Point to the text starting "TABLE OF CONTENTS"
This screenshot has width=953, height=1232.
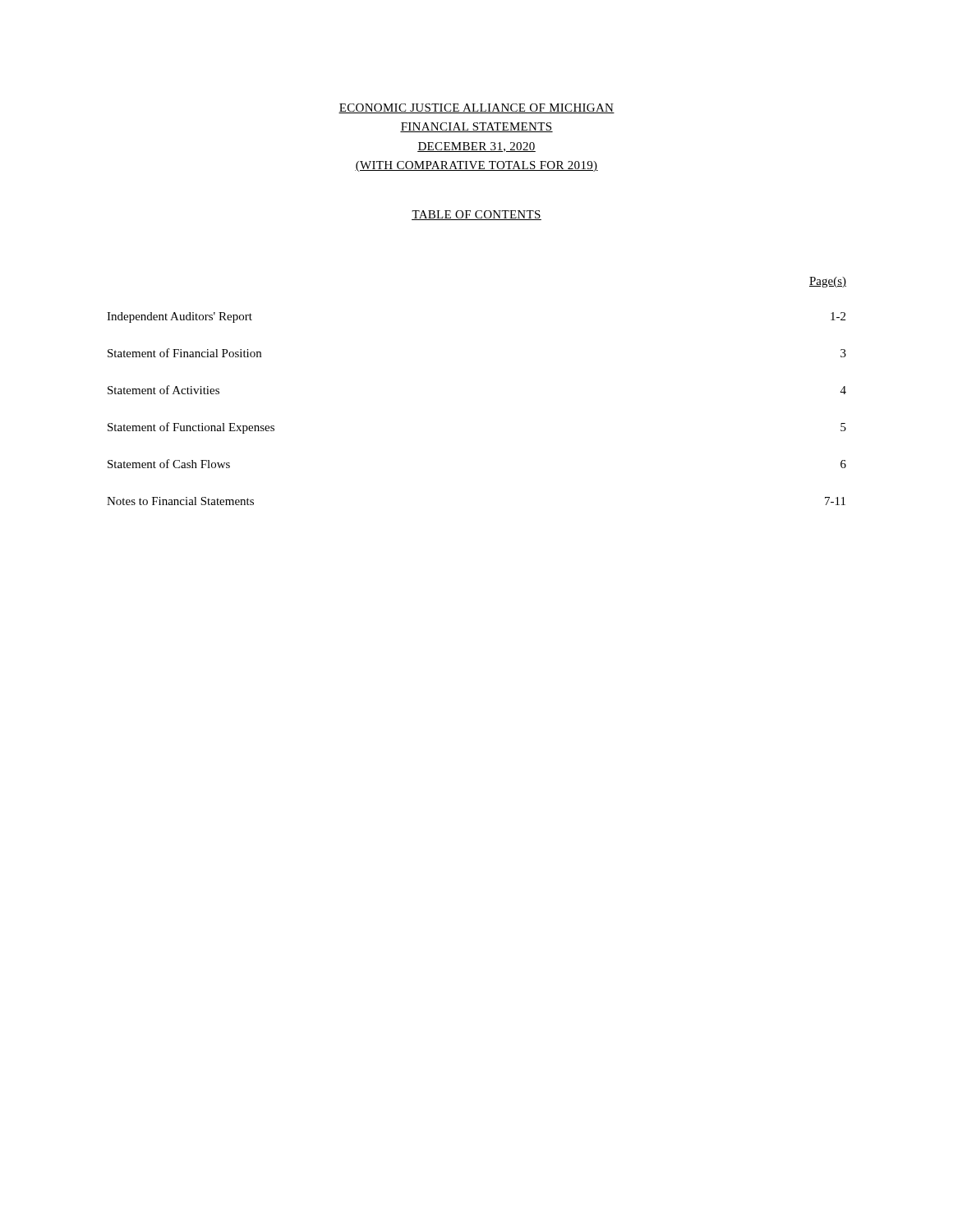[476, 215]
